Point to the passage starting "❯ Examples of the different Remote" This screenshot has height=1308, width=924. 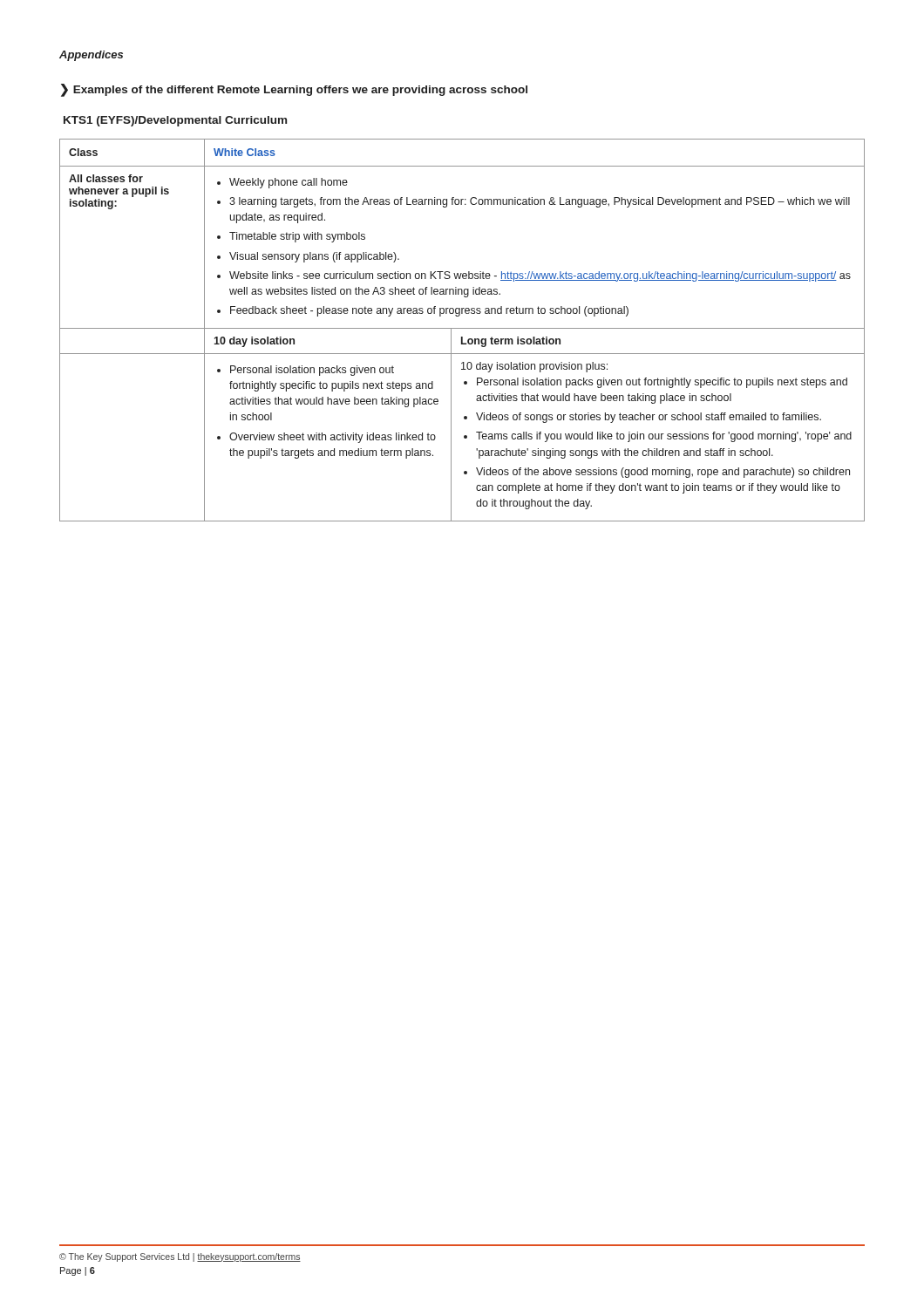294,89
